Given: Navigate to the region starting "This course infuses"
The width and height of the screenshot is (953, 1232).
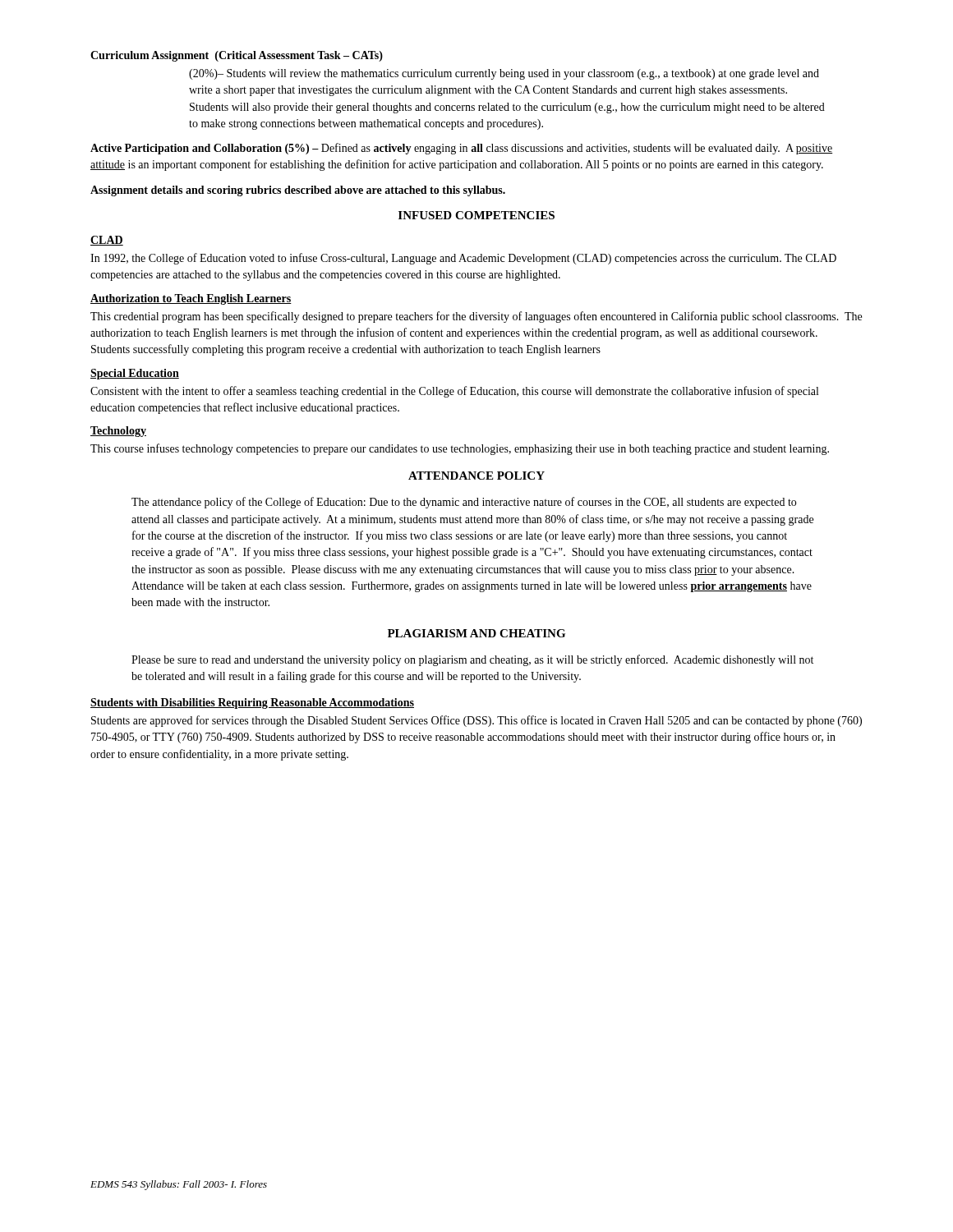Looking at the screenshot, I should click(x=476, y=449).
